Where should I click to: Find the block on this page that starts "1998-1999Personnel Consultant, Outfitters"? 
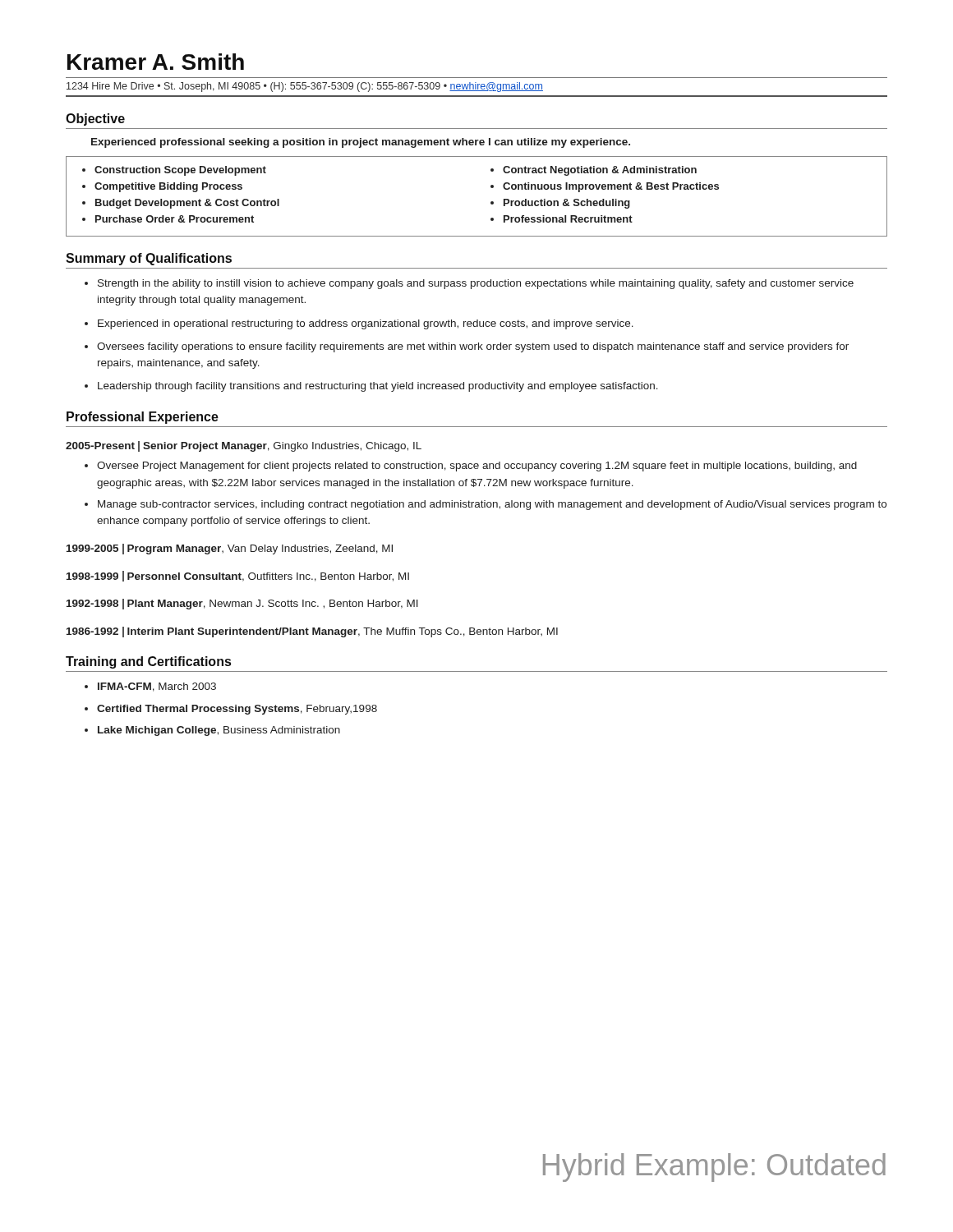238,576
